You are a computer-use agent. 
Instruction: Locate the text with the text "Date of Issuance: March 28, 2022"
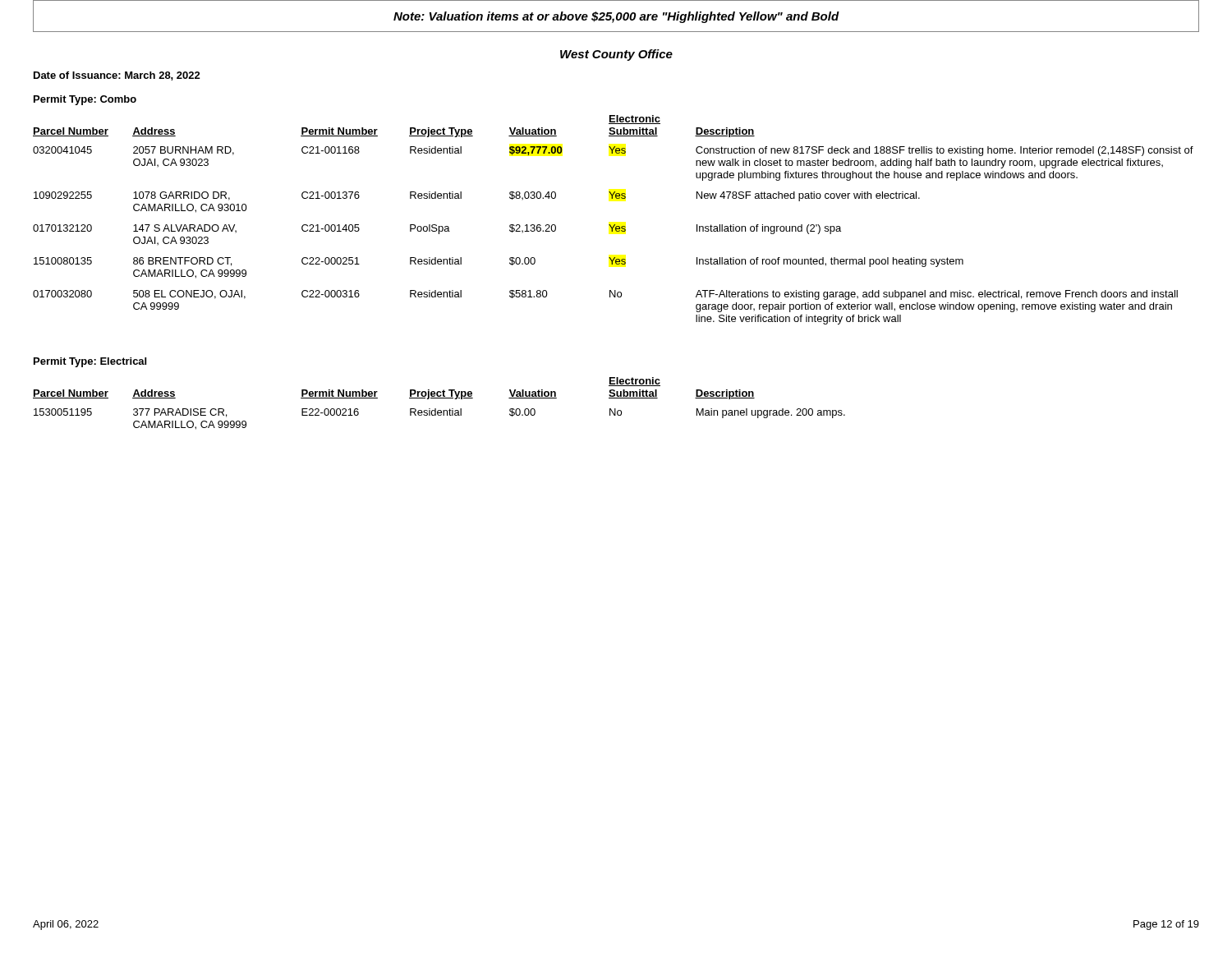117,75
